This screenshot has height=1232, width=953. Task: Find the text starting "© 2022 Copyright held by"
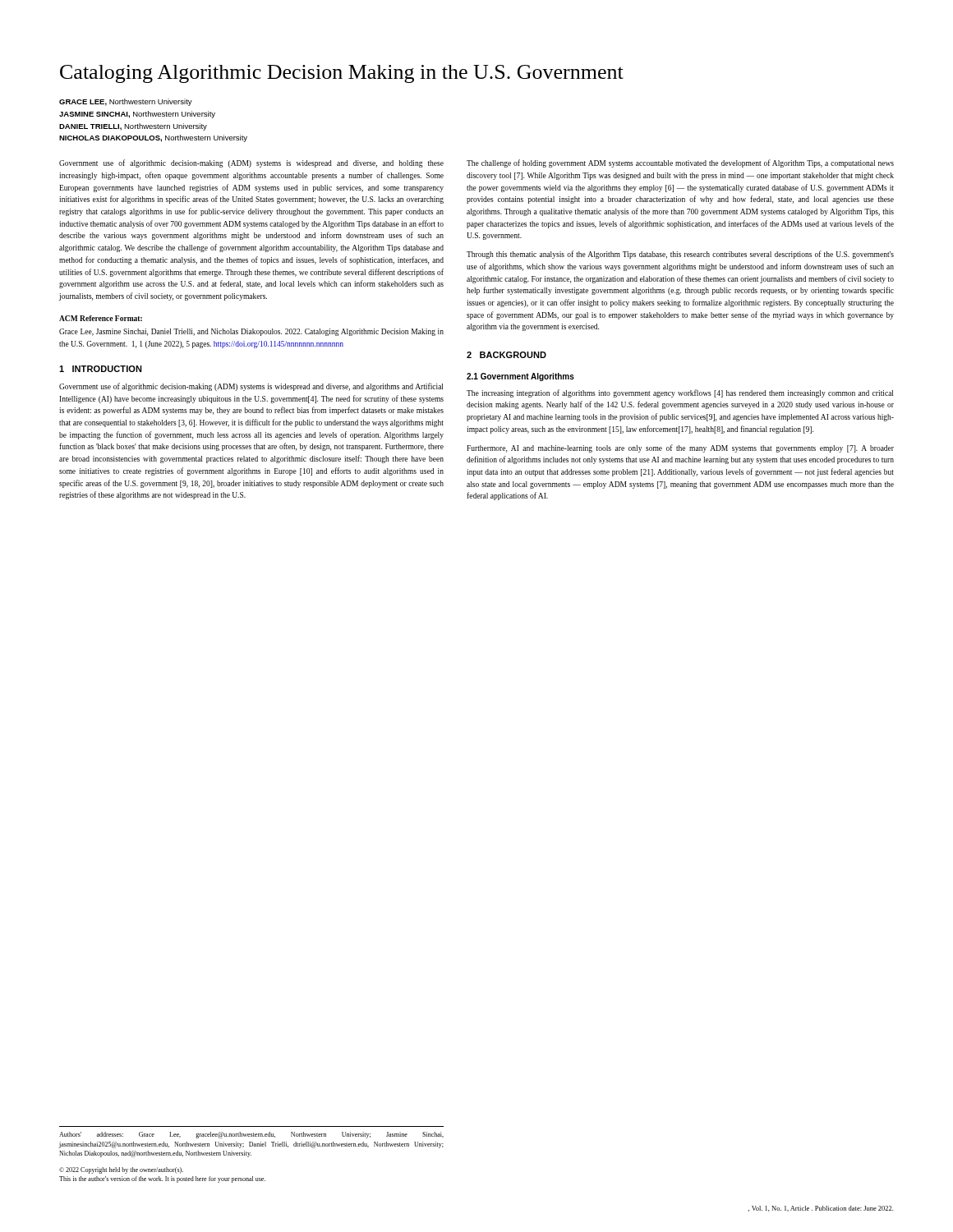point(251,1175)
